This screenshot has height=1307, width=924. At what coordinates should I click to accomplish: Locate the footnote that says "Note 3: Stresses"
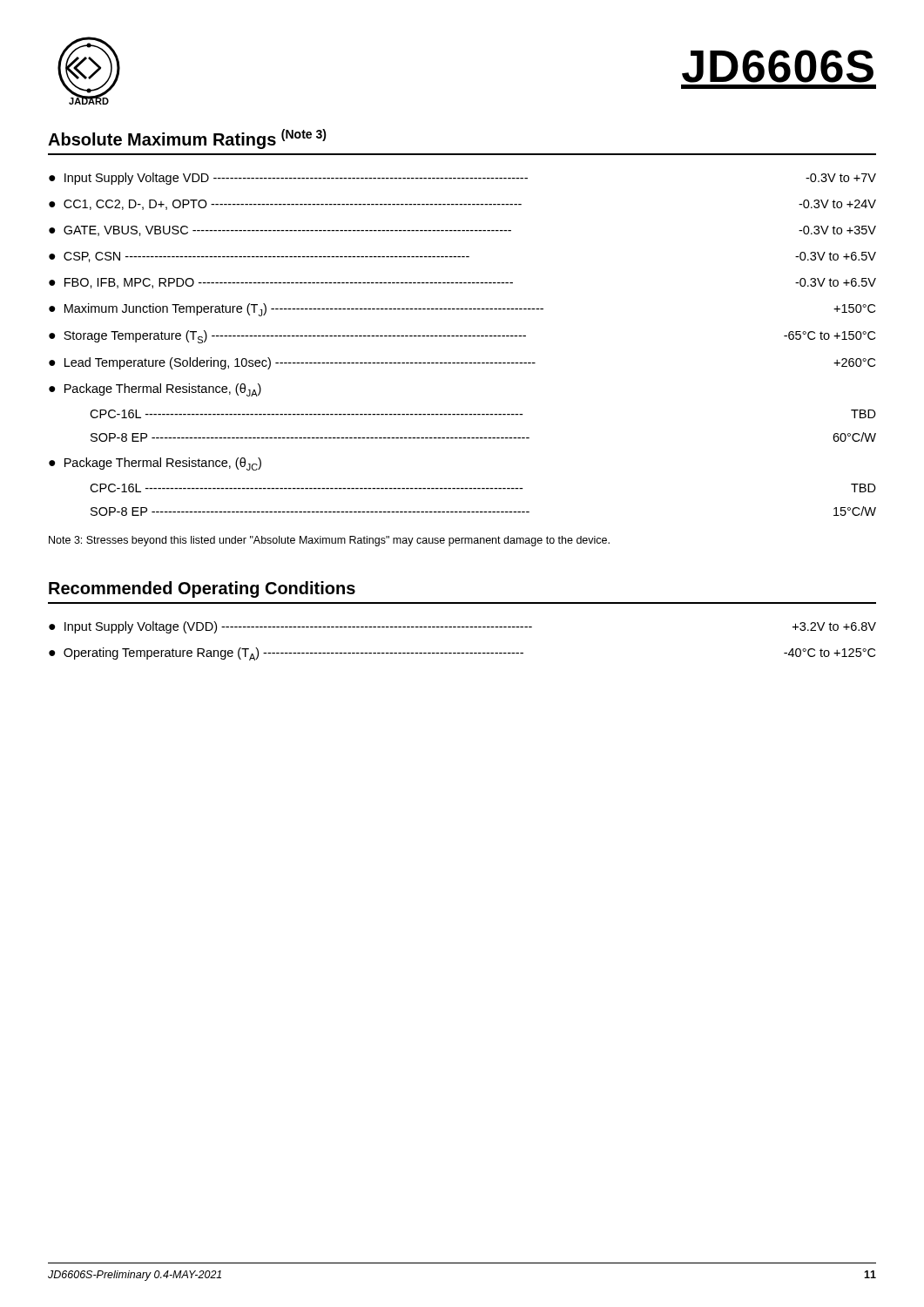[x=329, y=541]
